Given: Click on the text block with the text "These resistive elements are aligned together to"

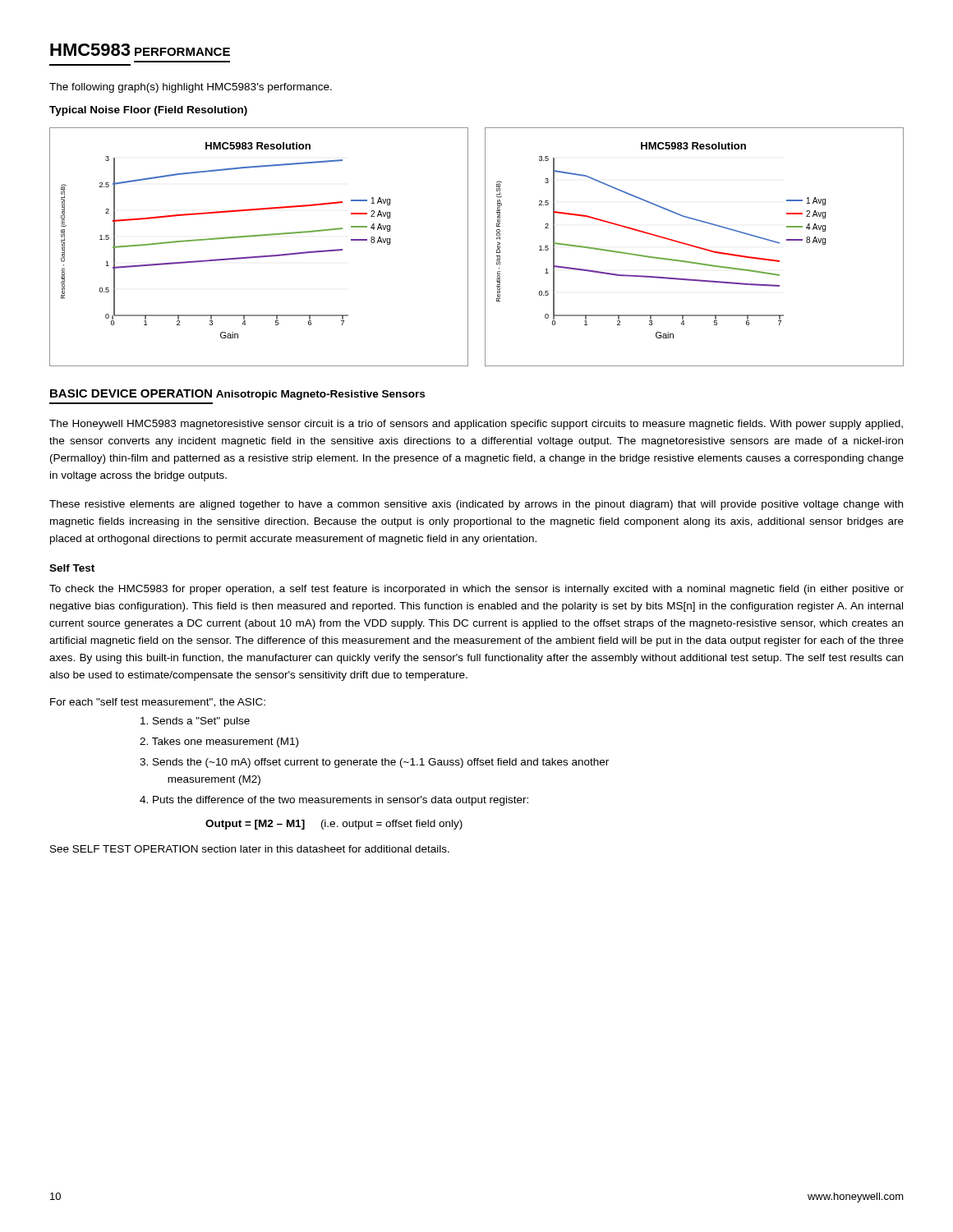Looking at the screenshot, I should (x=476, y=521).
